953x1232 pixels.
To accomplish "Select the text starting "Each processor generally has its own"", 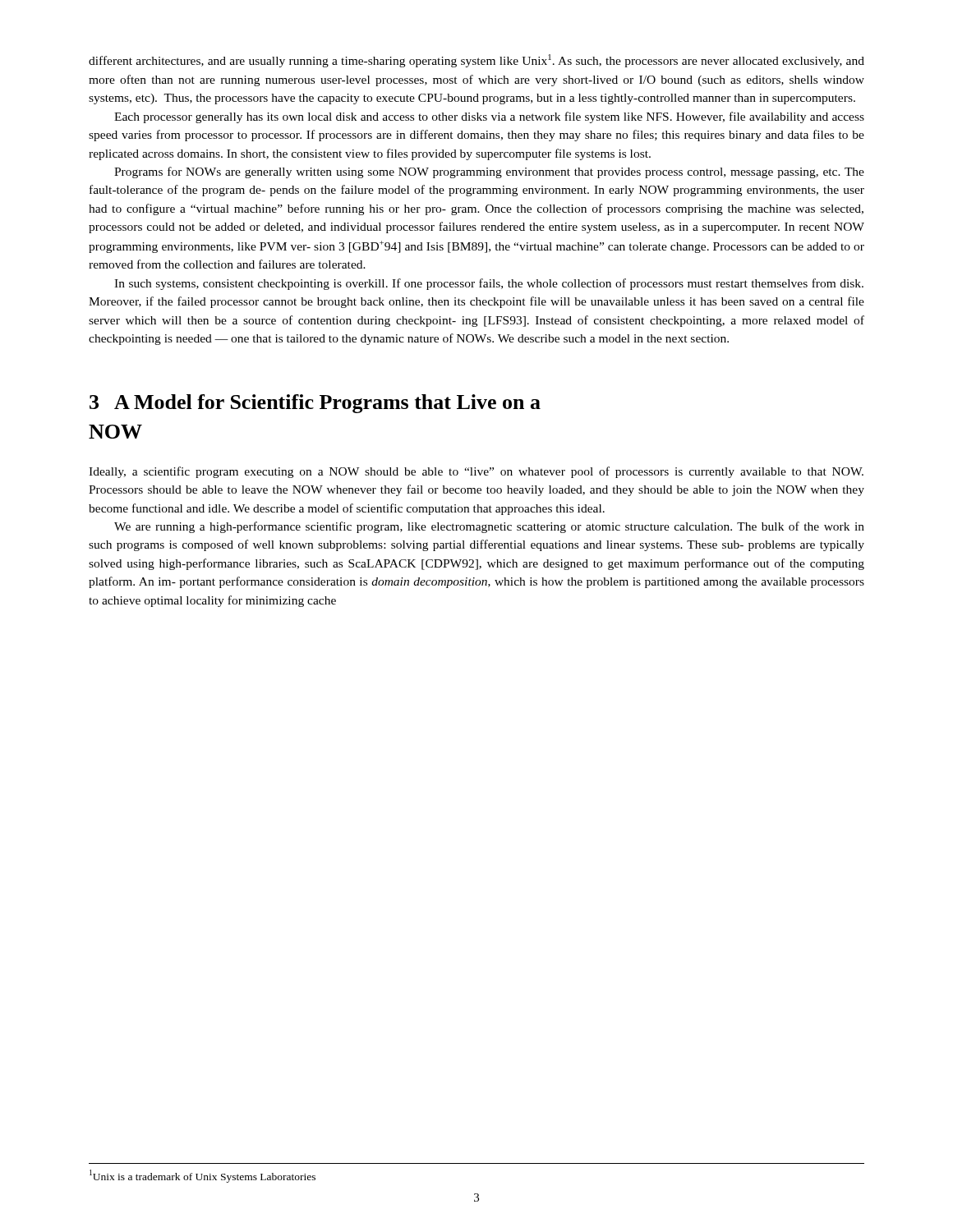I will 476,135.
